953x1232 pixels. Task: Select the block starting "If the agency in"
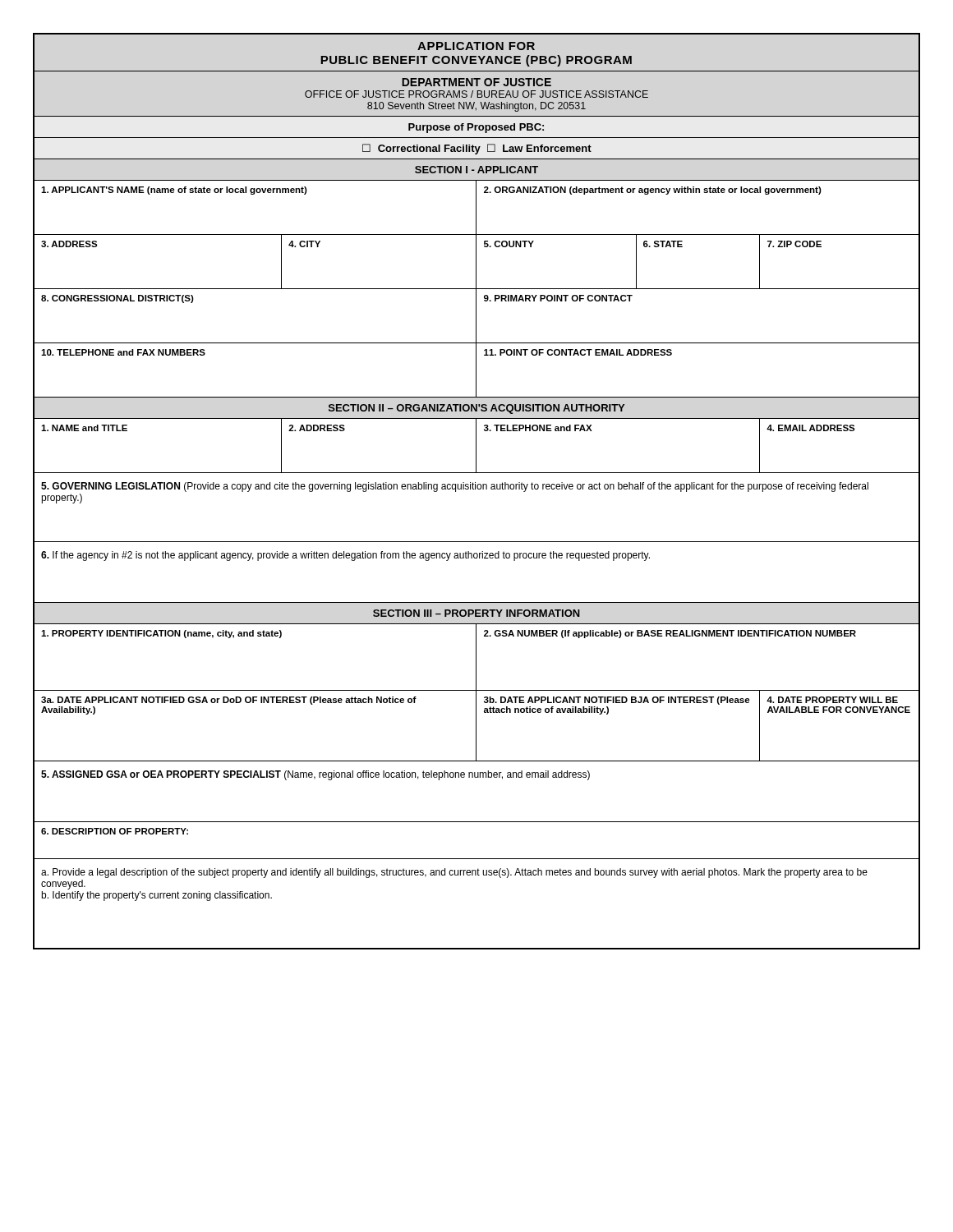(346, 555)
